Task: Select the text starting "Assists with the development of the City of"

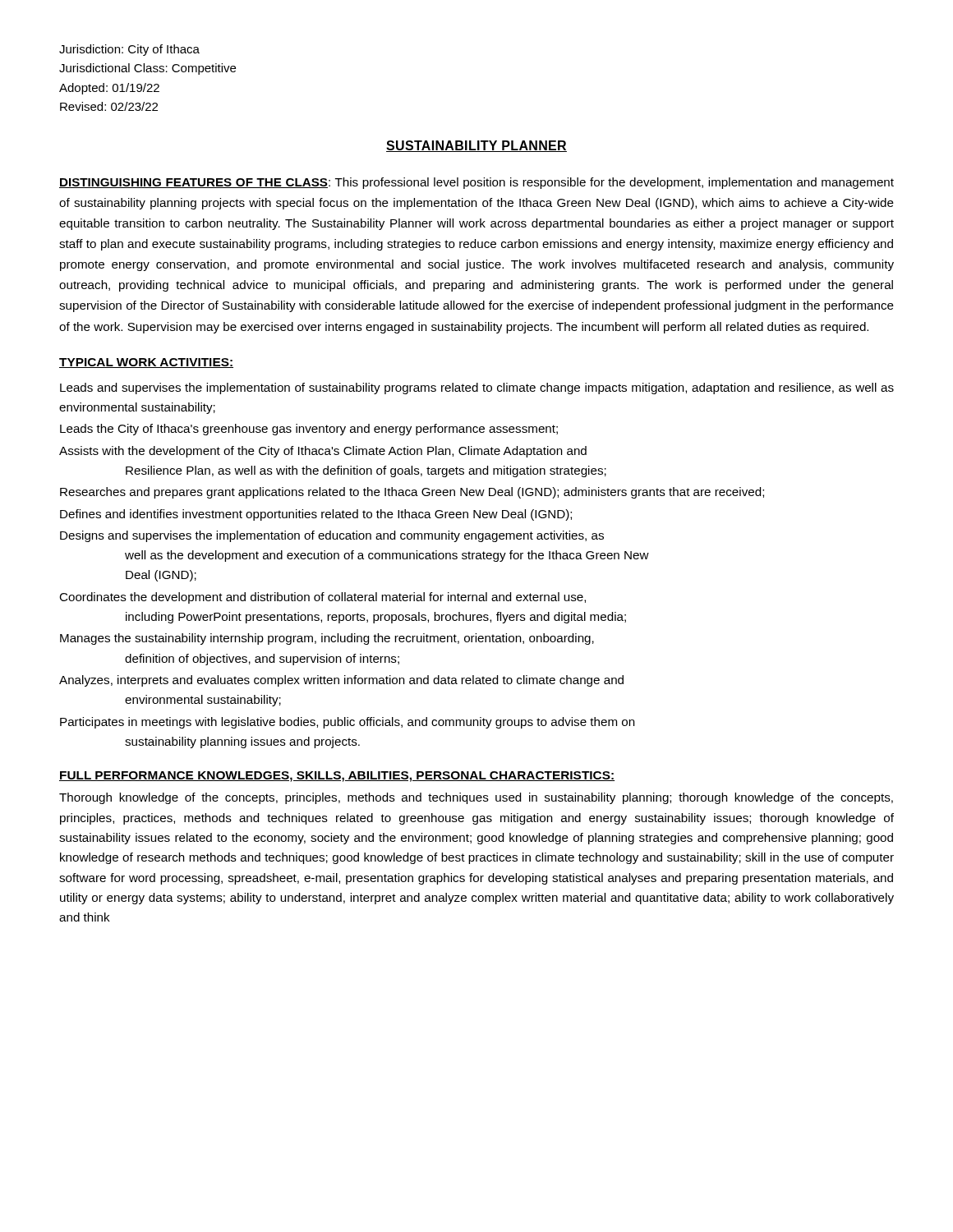Action: [x=333, y=462]
